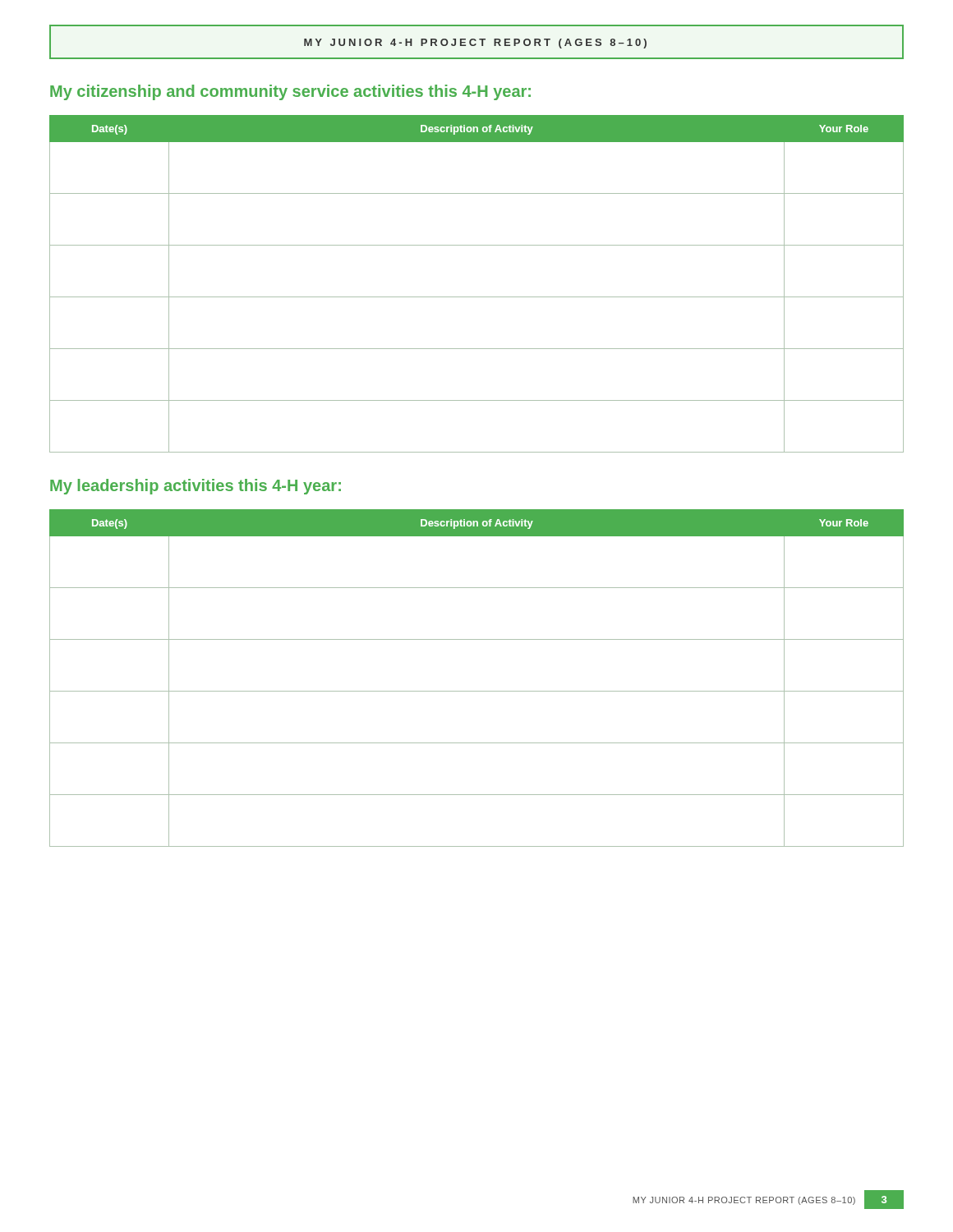Find the section header on this page that starts "My leadership activities this"
This screenshot has height=1232, width=953.
(x=196, y=485)
